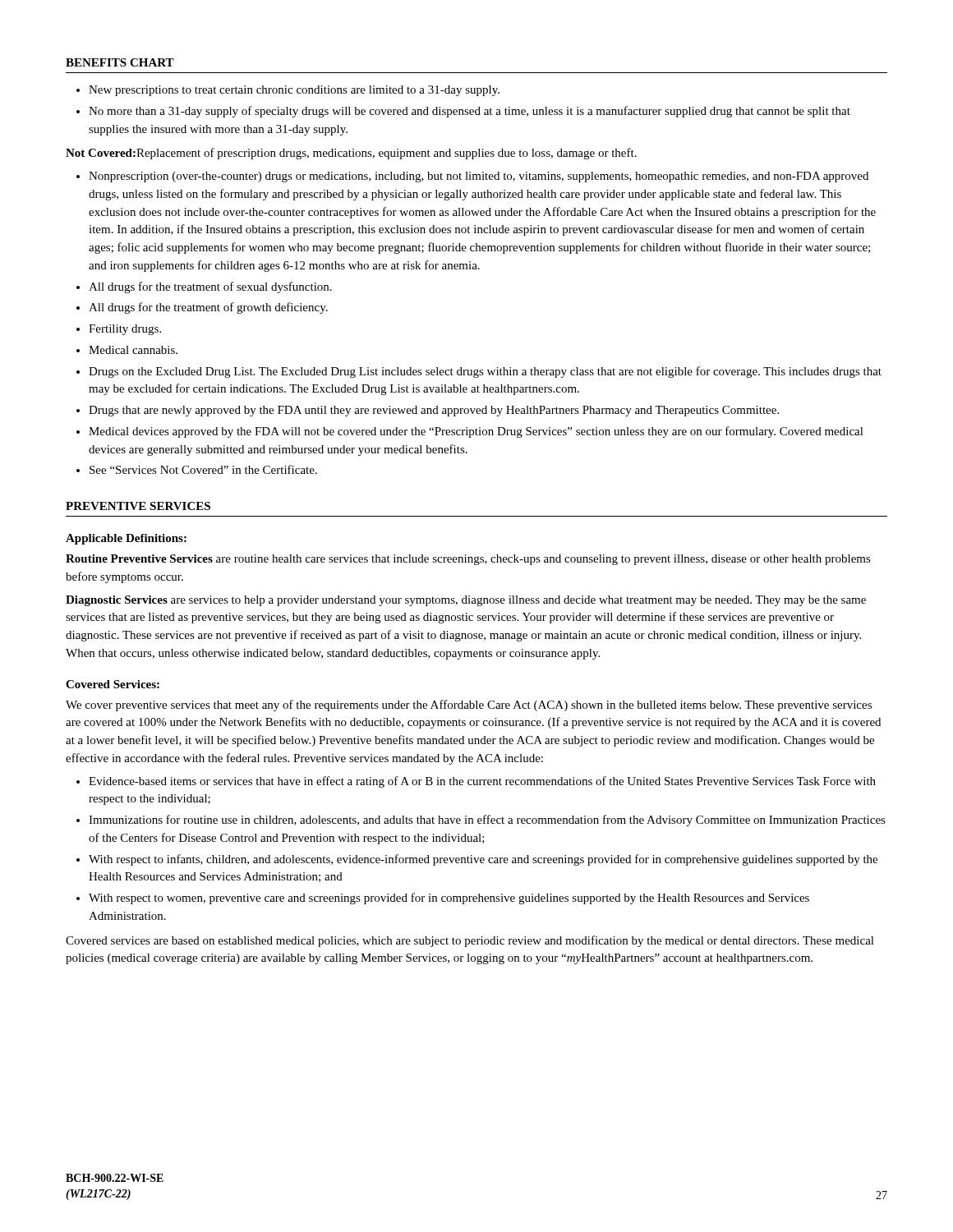Navigate to the element starting "Medical devices approved by"

476,440
